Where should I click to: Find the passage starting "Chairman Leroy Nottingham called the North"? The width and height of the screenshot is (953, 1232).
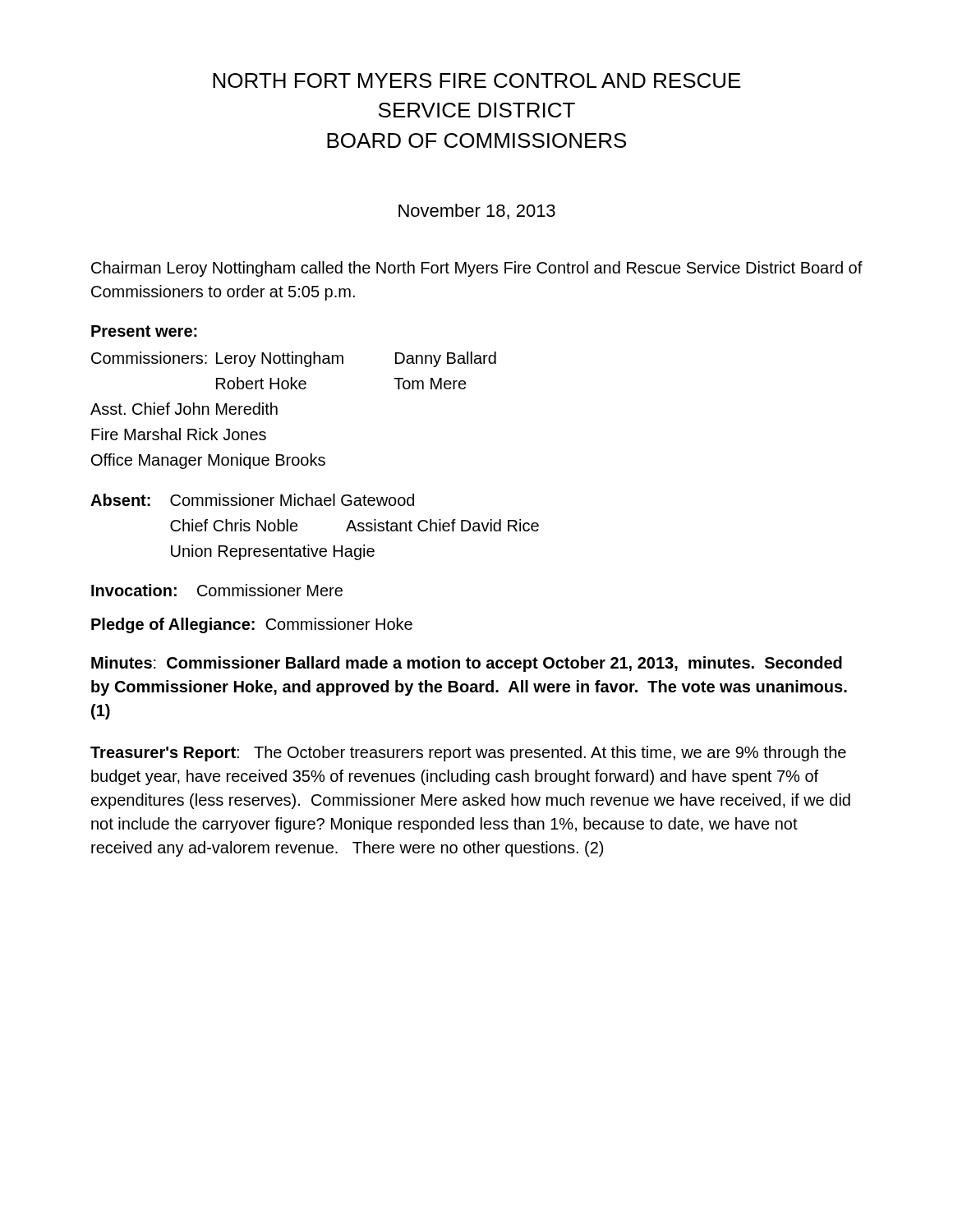[476, 280]
